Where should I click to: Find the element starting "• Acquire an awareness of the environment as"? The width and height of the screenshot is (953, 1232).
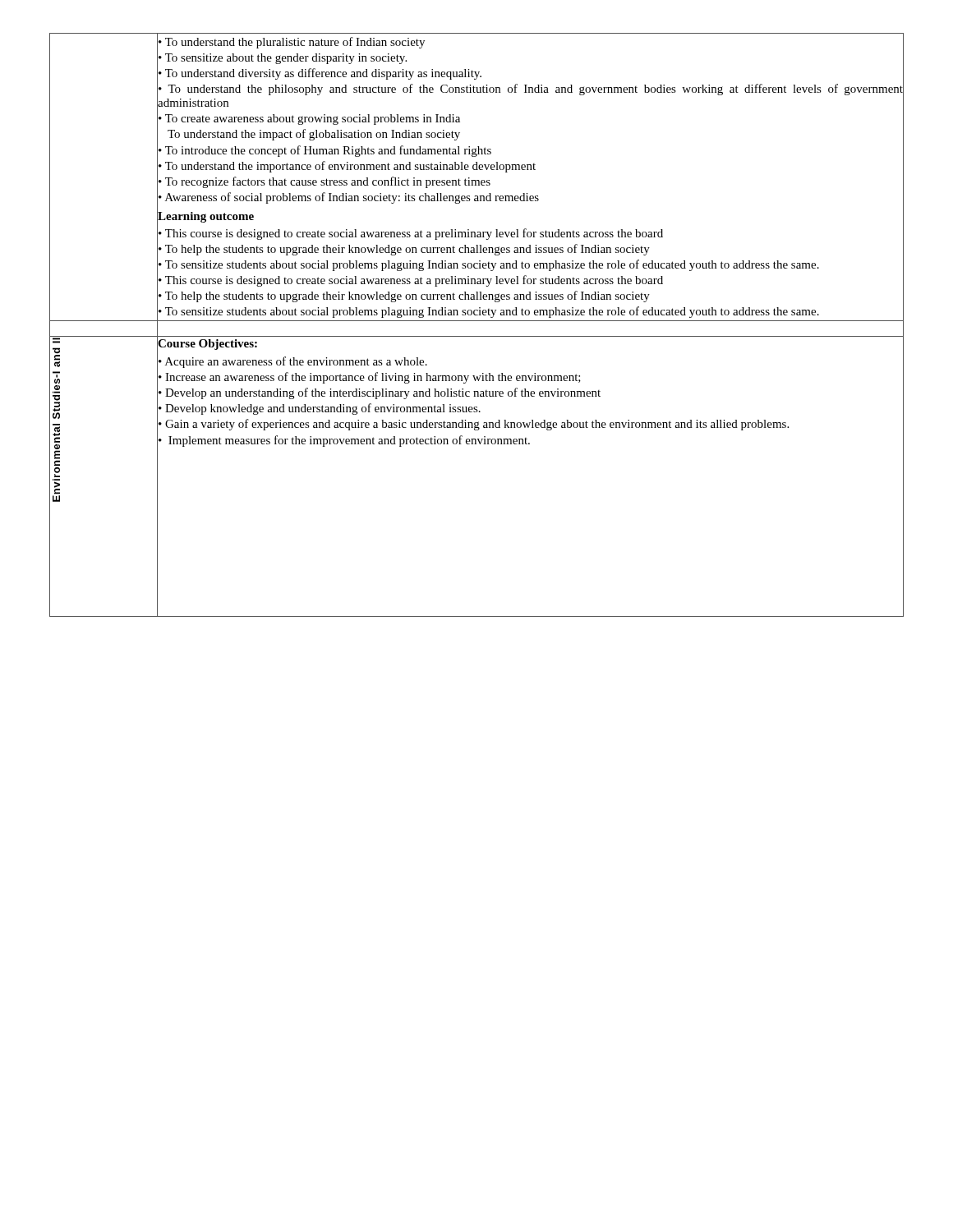[x=293, y=361]
